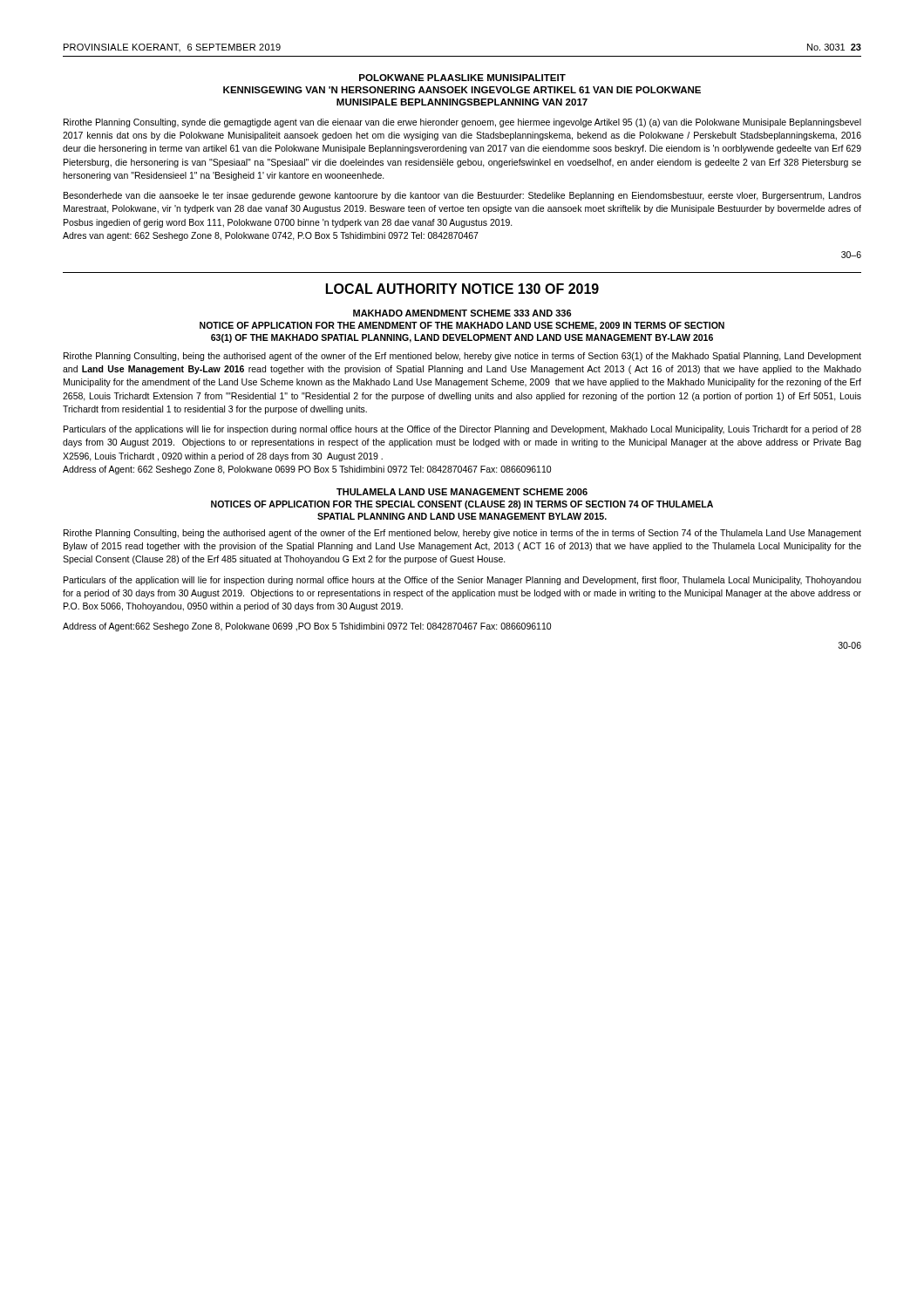Locate the title
Image resolution: width=924 pixels, height=1308 pixels.
point(462,289)
